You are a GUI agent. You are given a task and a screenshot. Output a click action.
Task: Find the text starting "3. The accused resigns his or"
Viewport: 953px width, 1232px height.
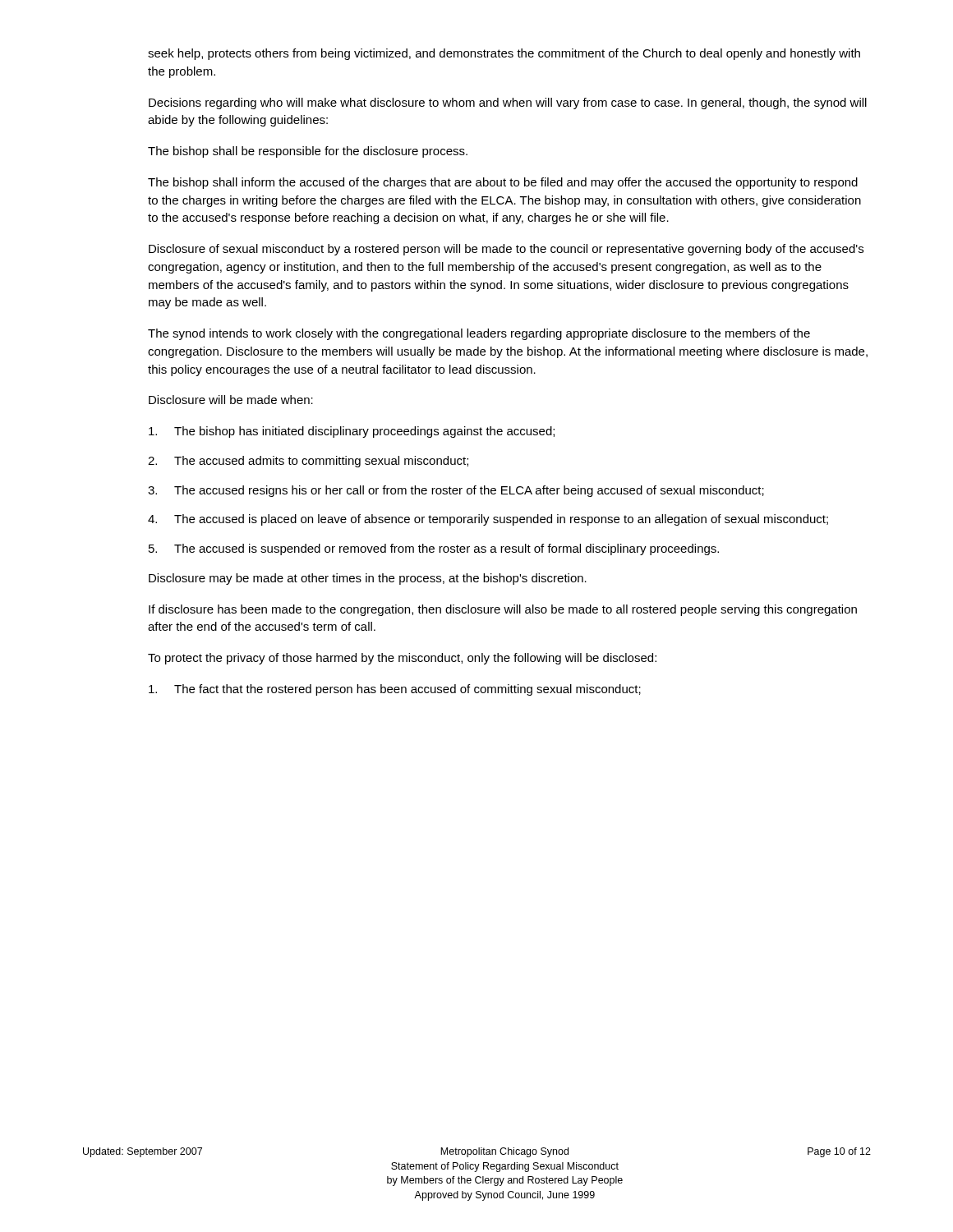[x=509, y=490]
